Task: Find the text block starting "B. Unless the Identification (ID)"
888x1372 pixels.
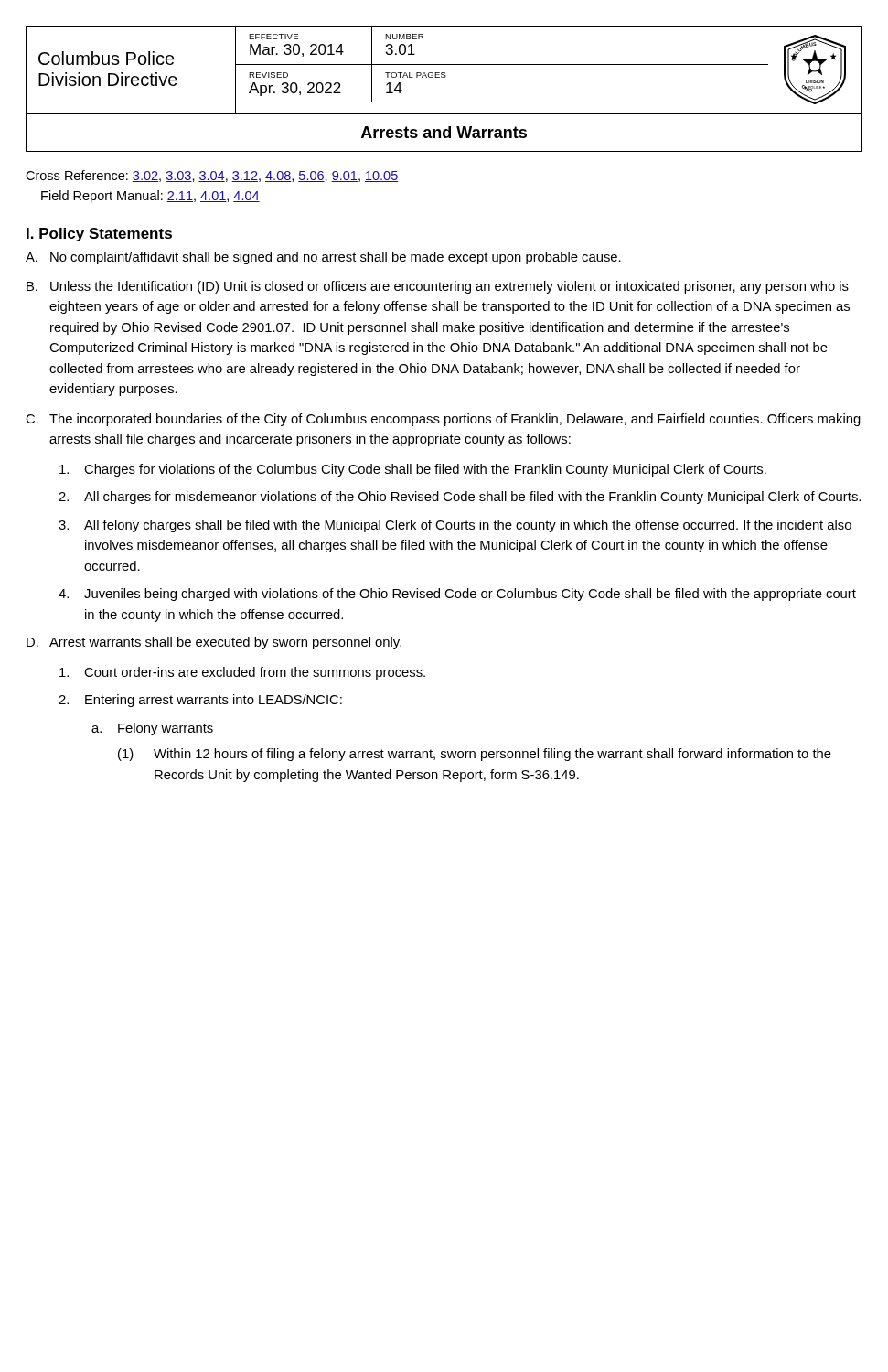Action: point(444,338)
